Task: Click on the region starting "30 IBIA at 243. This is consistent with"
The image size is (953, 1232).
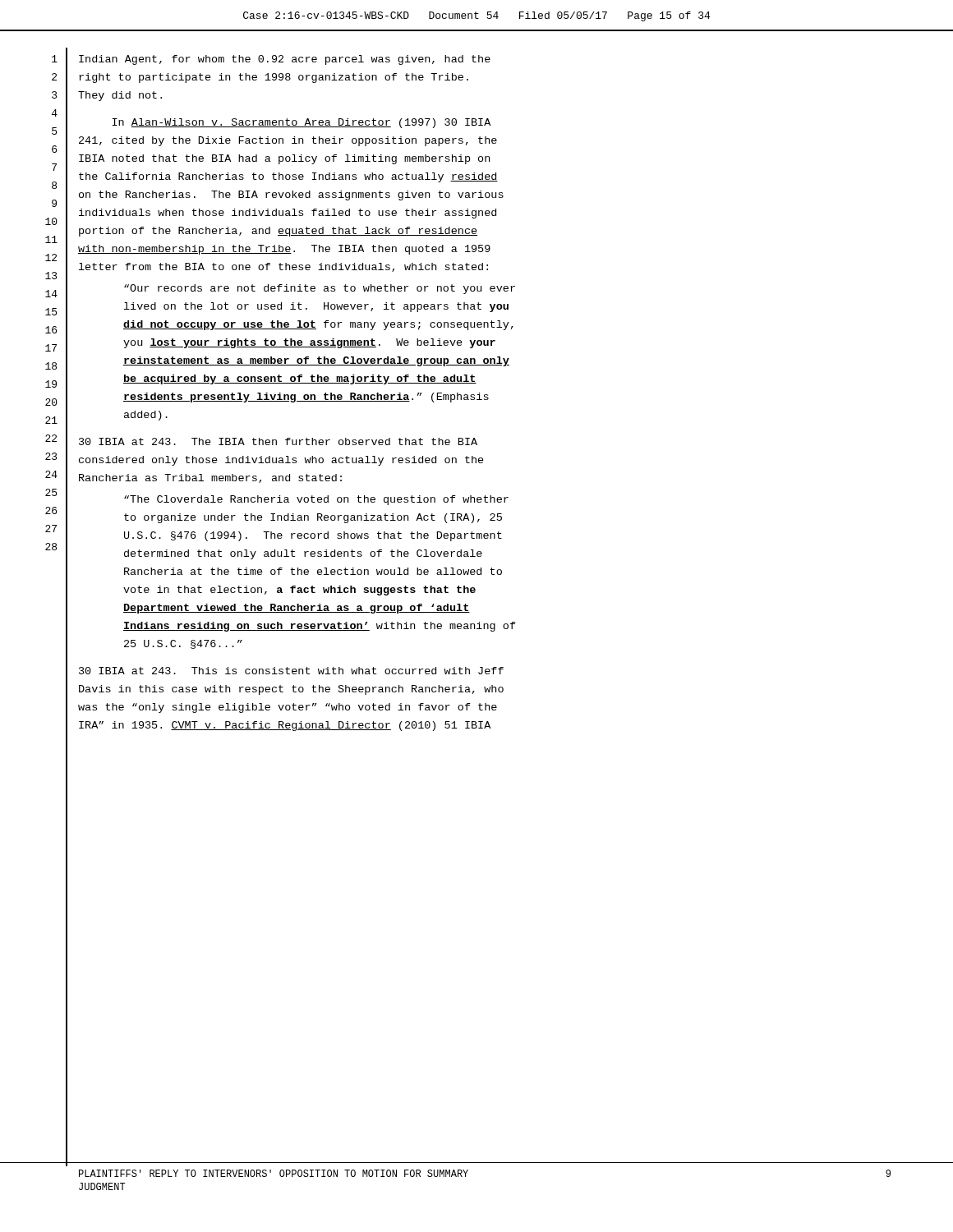Action: [291, 699]
